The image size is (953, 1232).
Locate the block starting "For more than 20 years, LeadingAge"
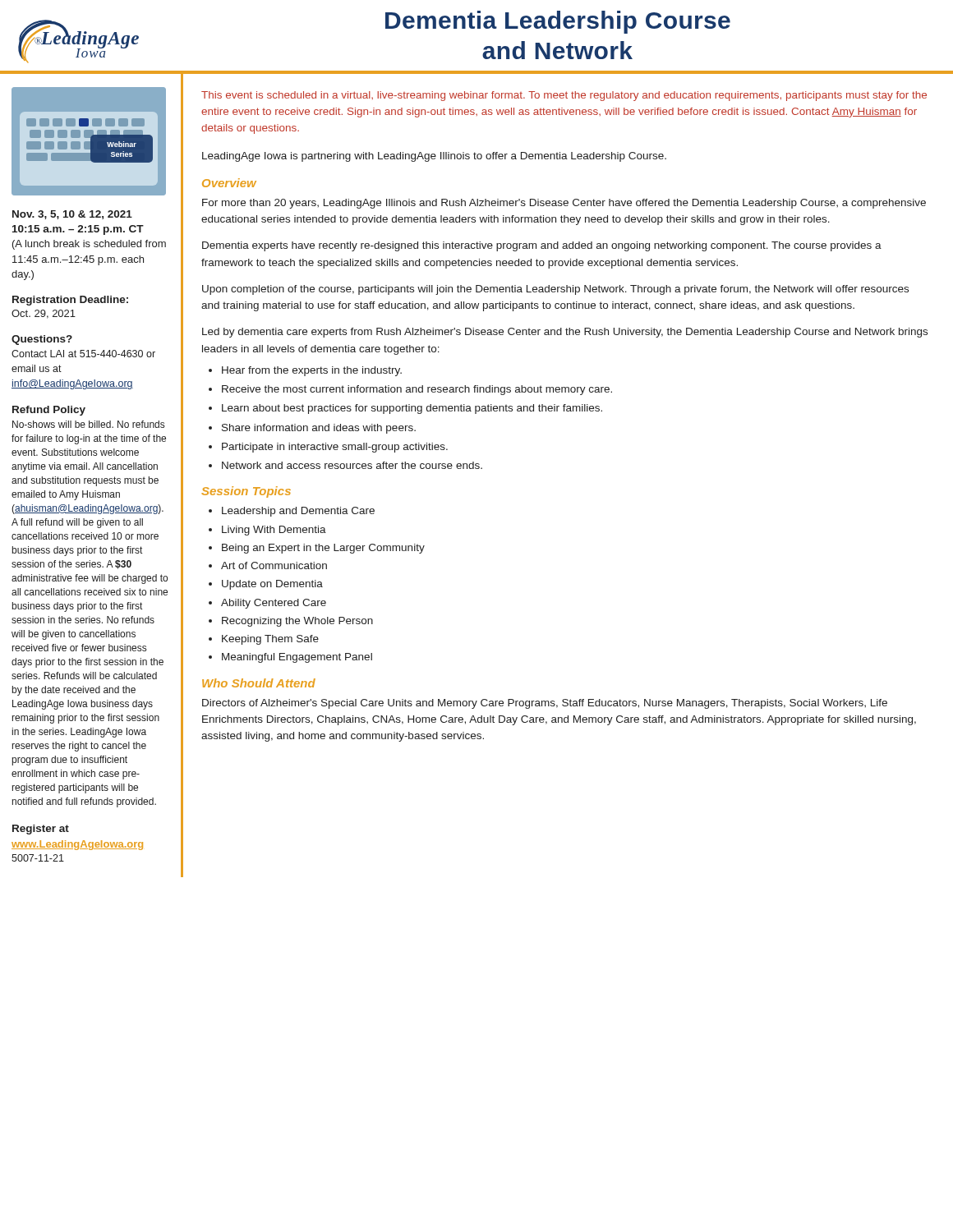click(x=564, y=211)
